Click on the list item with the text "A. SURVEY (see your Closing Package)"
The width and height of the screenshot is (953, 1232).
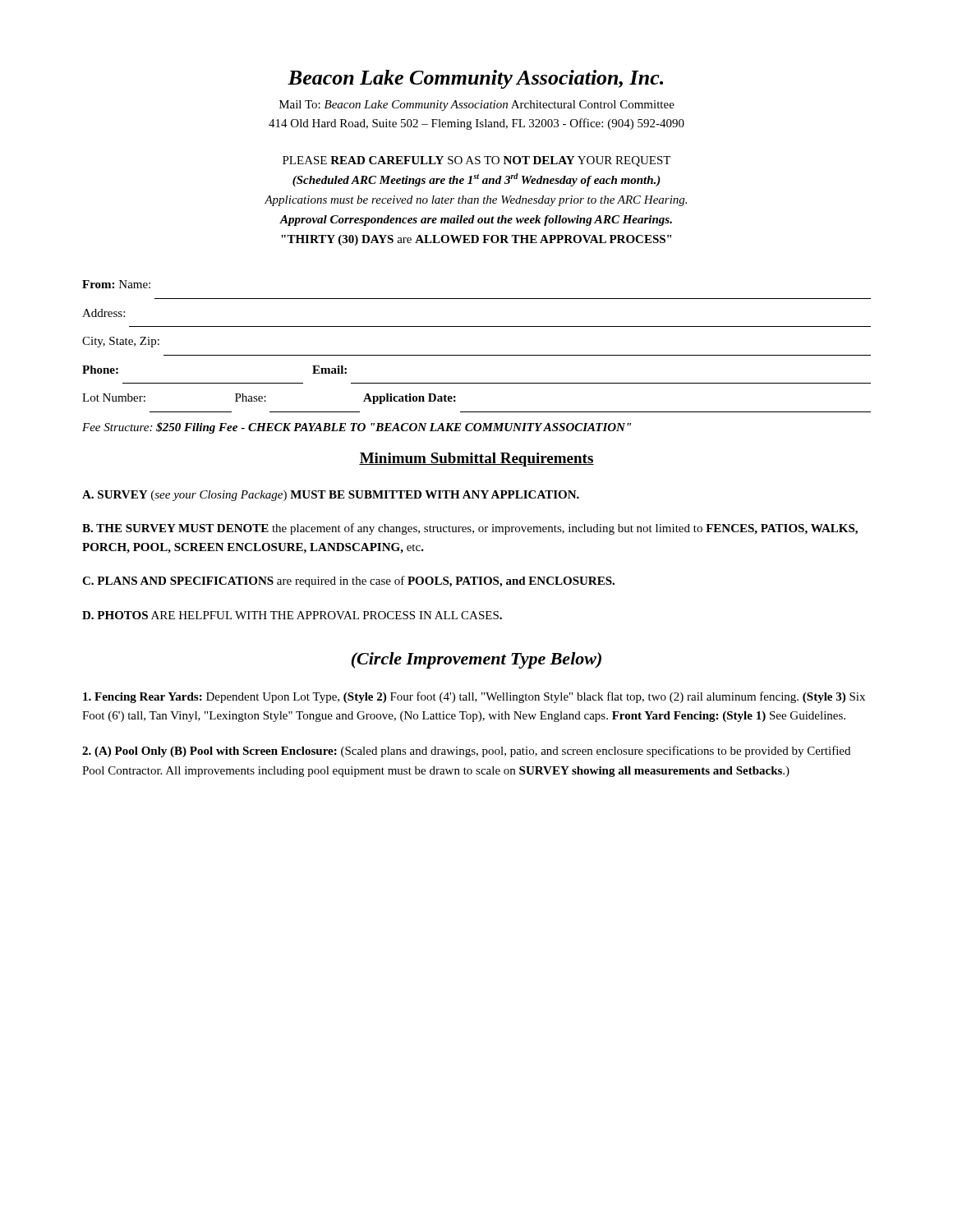point(331,494)
